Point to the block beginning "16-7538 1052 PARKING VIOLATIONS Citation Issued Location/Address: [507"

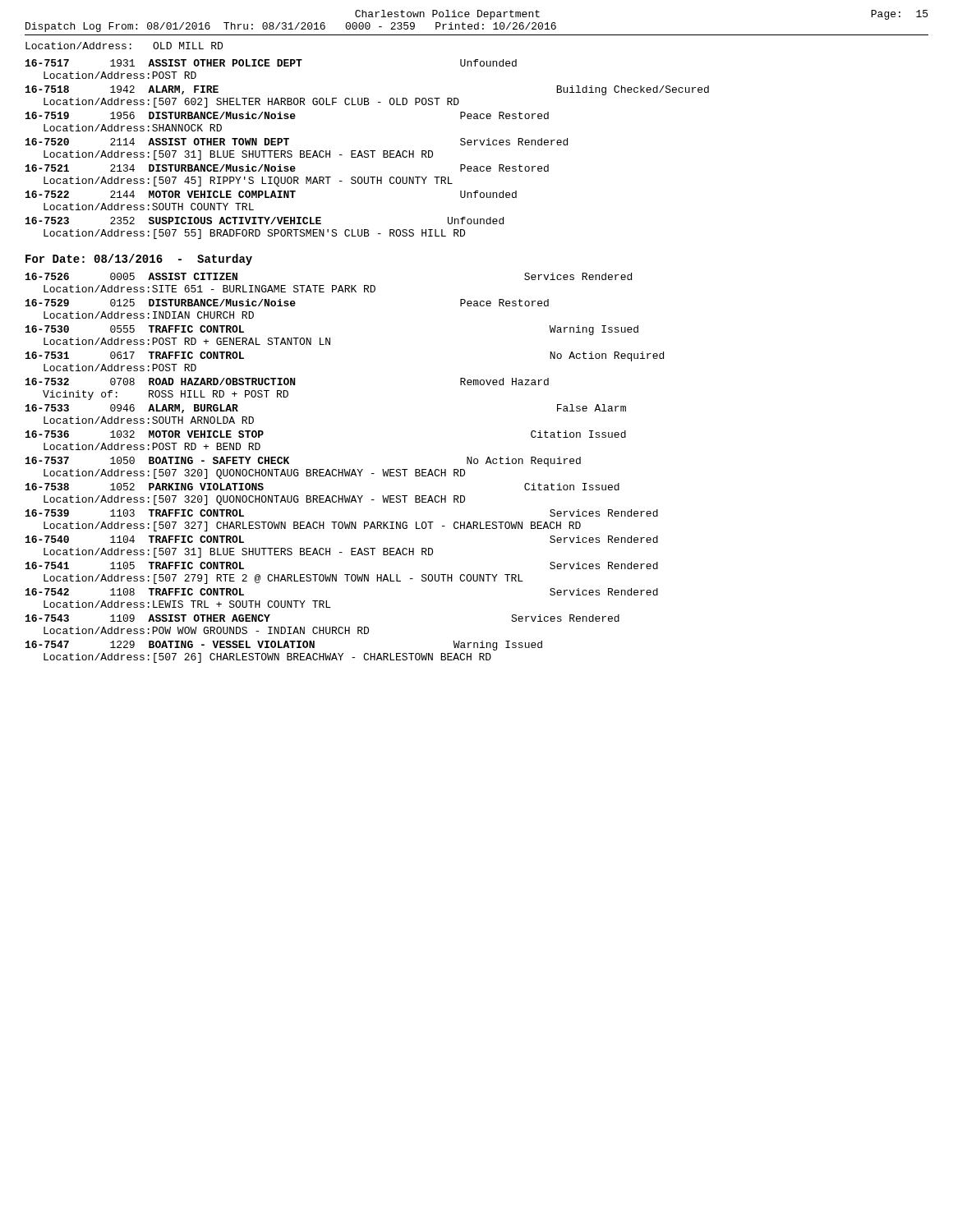[x=322, y=494]
